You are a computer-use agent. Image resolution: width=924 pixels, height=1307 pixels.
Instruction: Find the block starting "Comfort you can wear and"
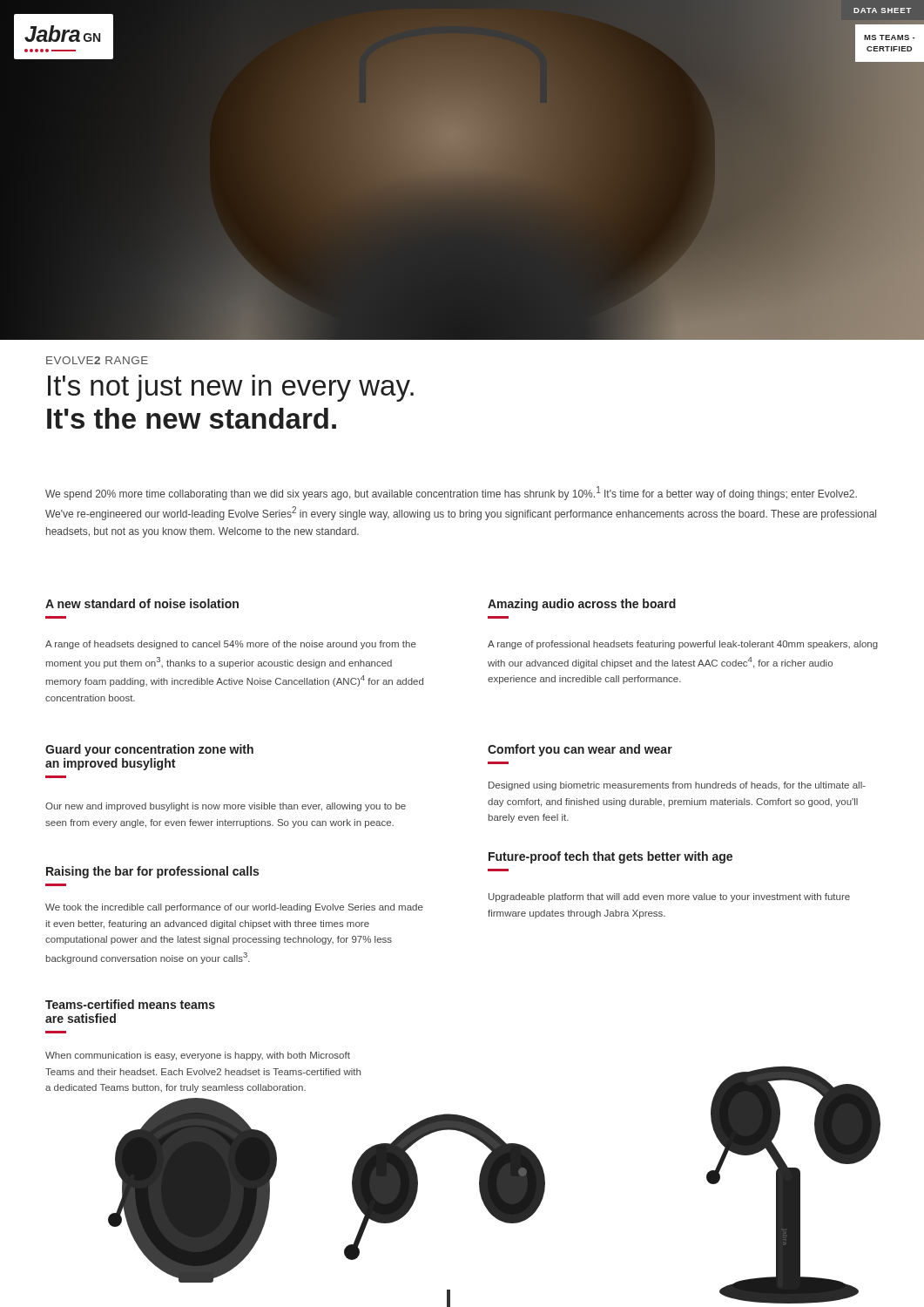(x=580, y=750)
